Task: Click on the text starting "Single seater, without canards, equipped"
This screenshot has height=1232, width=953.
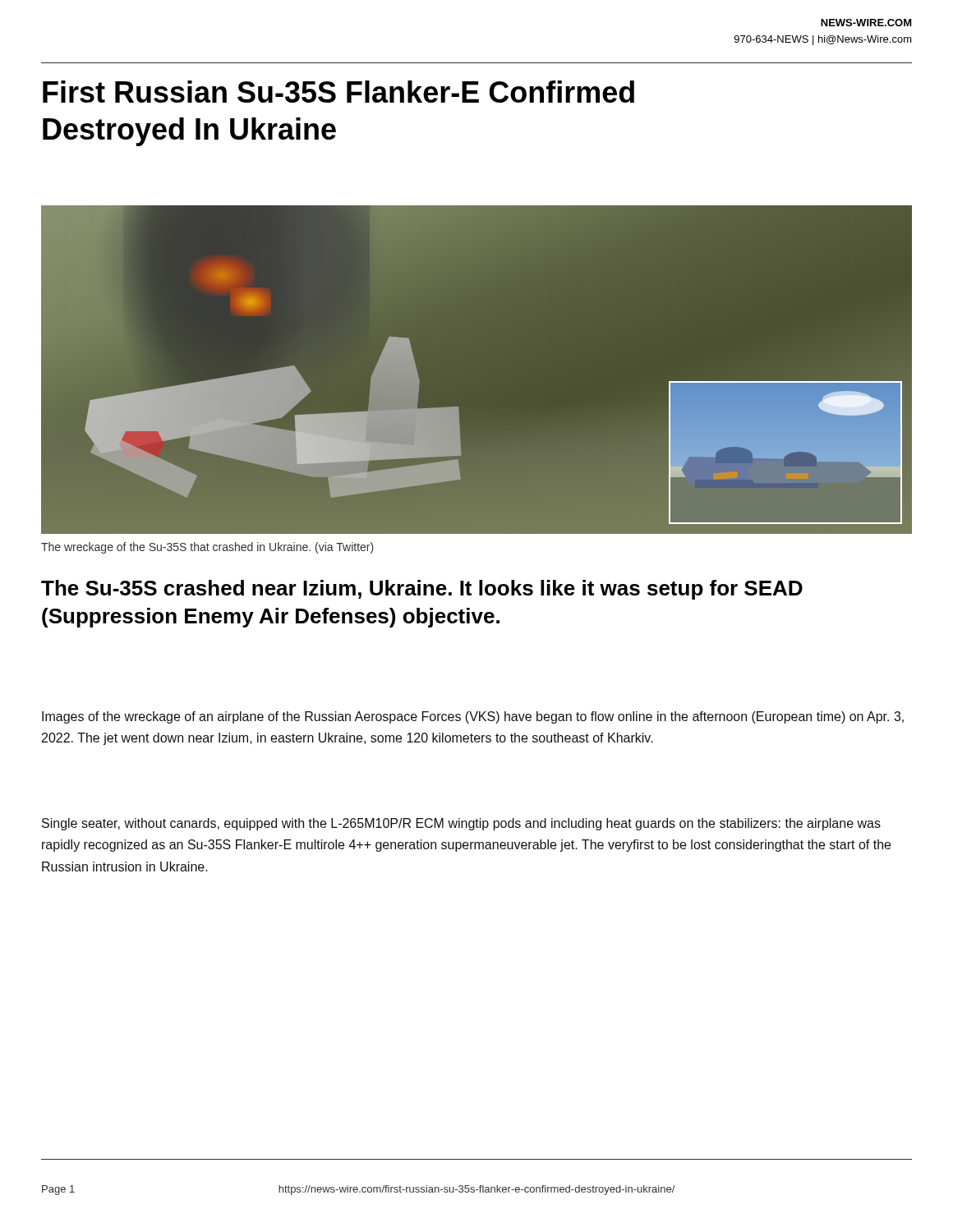Action: tap(476, 846)
